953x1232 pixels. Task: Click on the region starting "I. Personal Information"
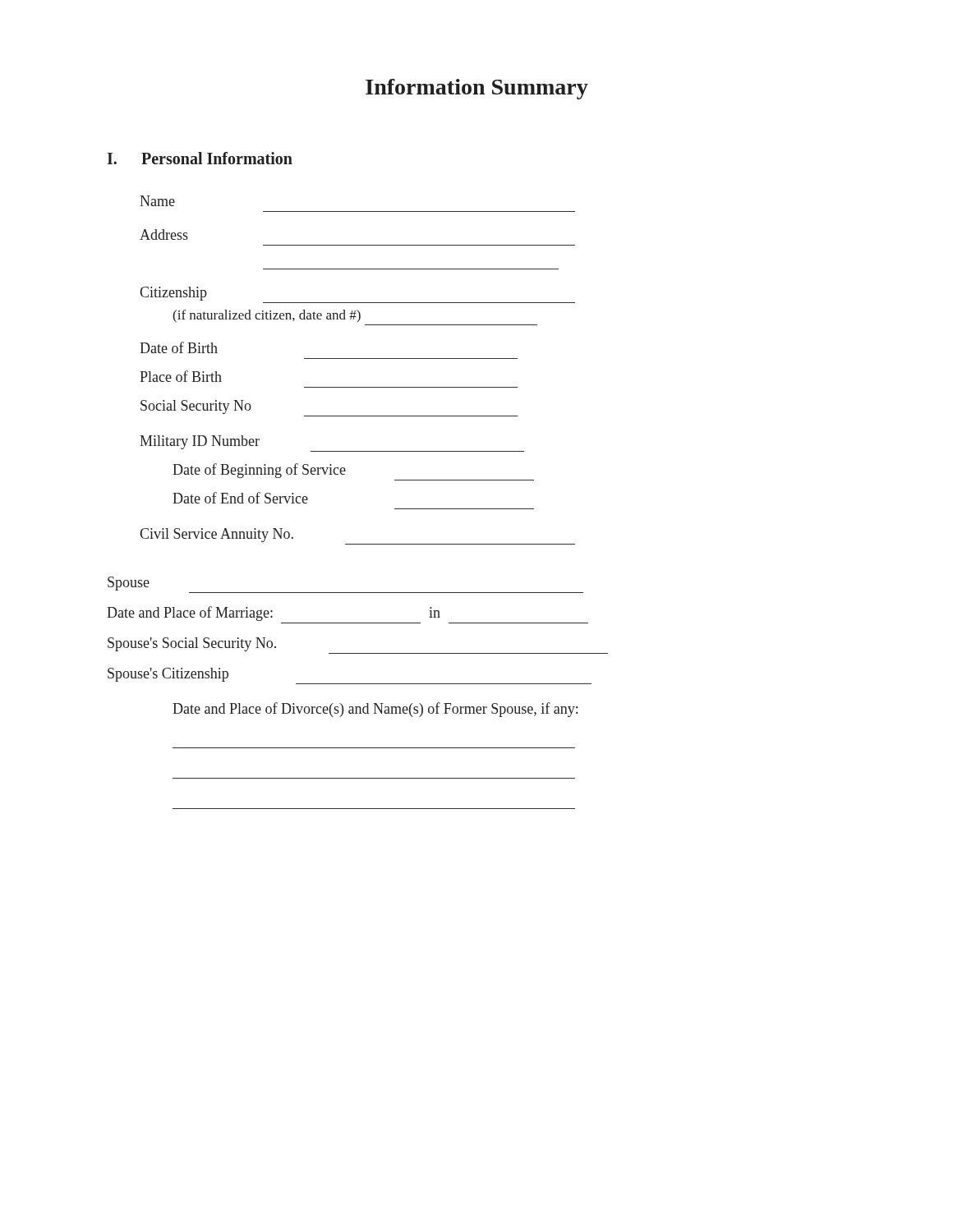(200, 159)
